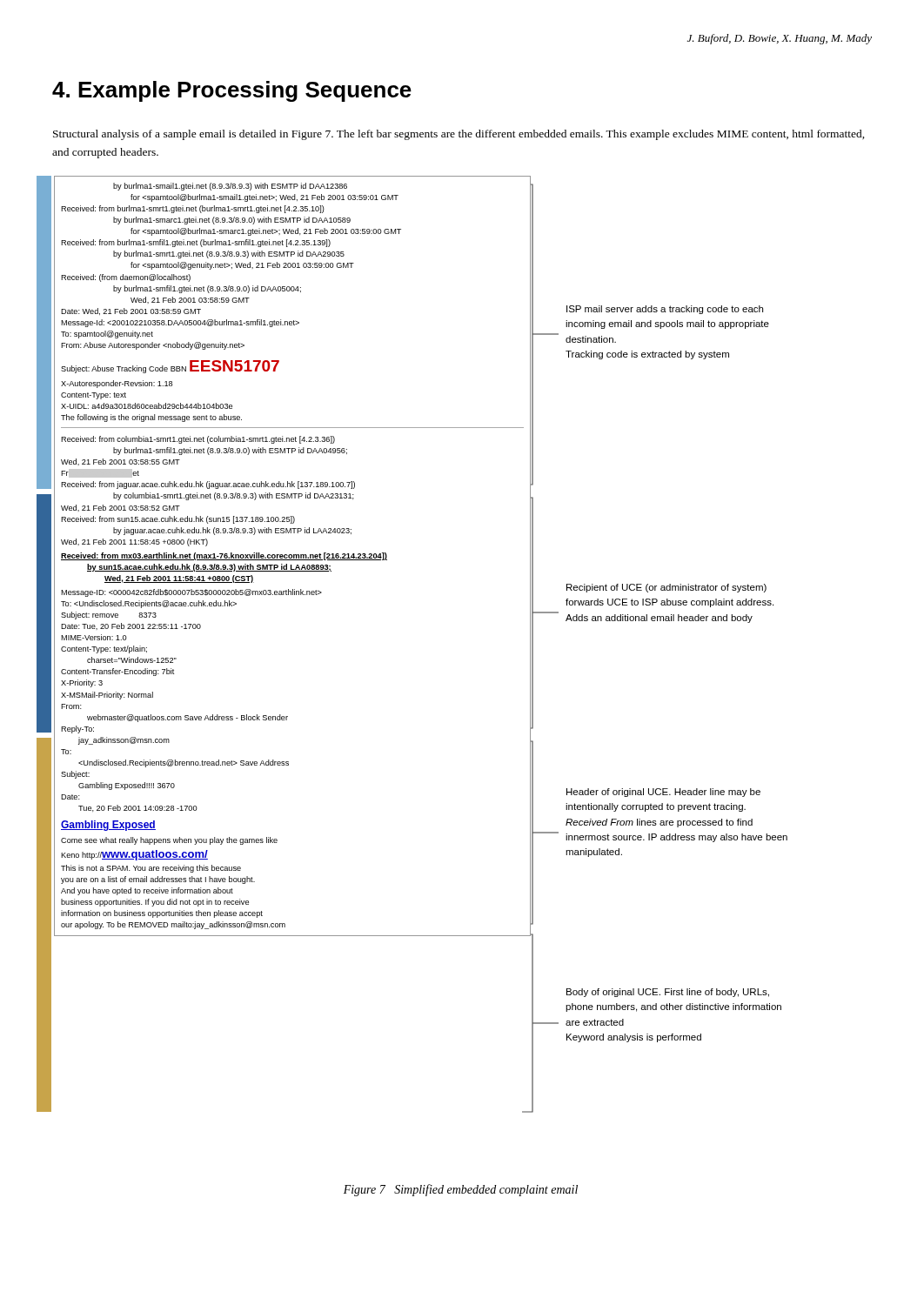Locate the infographic
This screenshot has height=1305, width=924.
pos(461,667)
